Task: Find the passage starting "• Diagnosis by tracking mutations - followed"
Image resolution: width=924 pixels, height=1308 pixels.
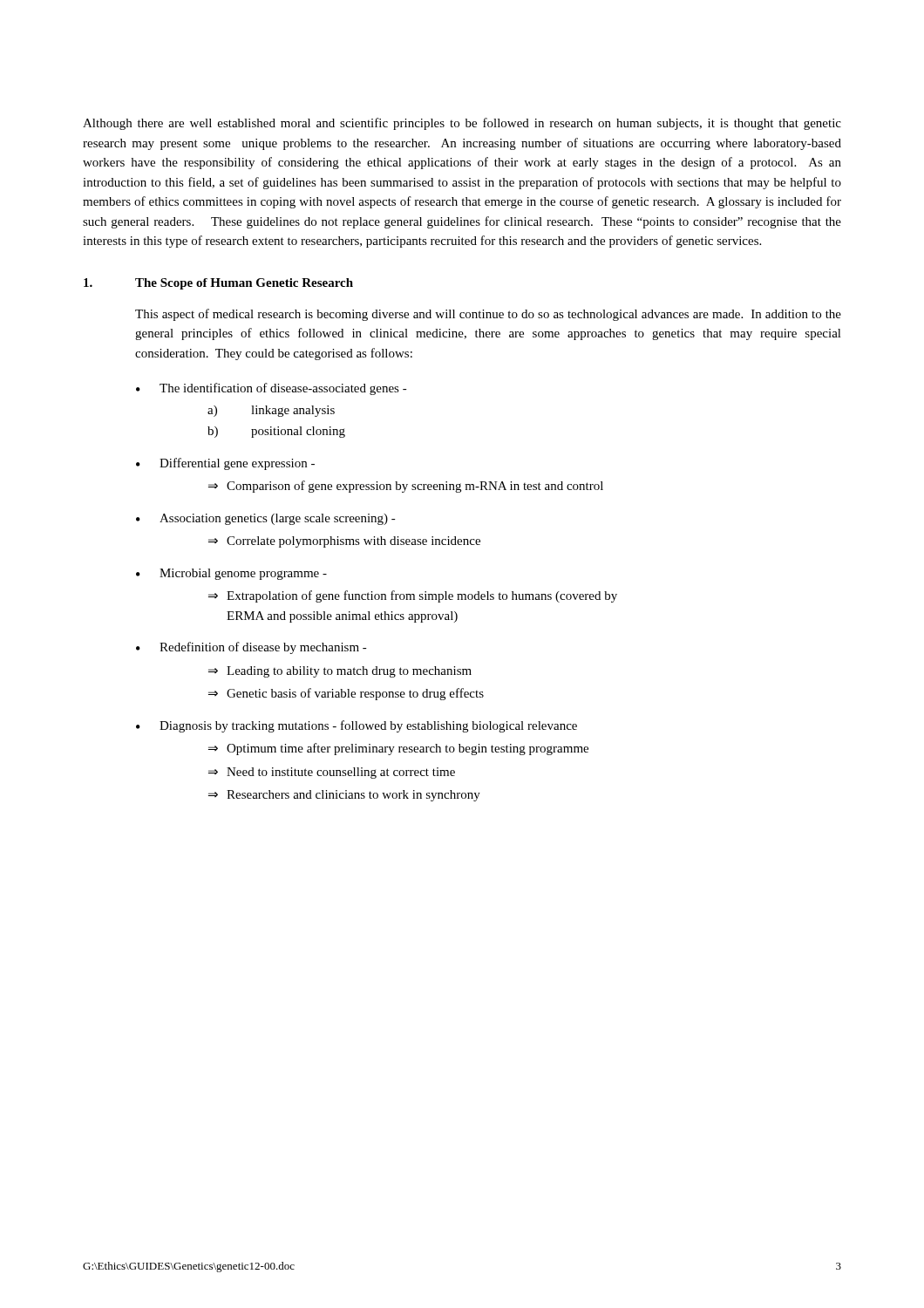Action: tap(488, 760)
